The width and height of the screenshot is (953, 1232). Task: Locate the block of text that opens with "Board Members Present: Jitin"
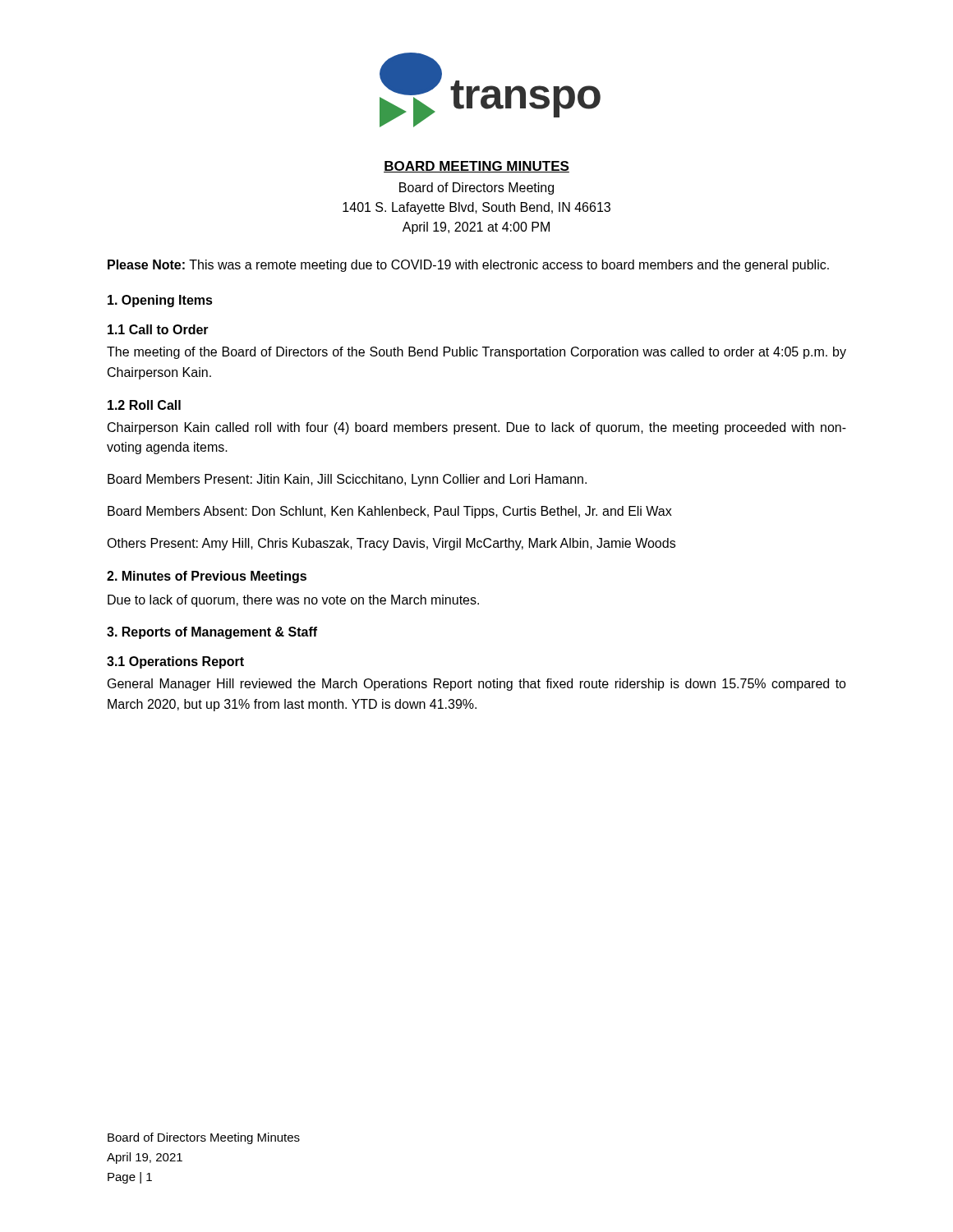tap(347, 479)
